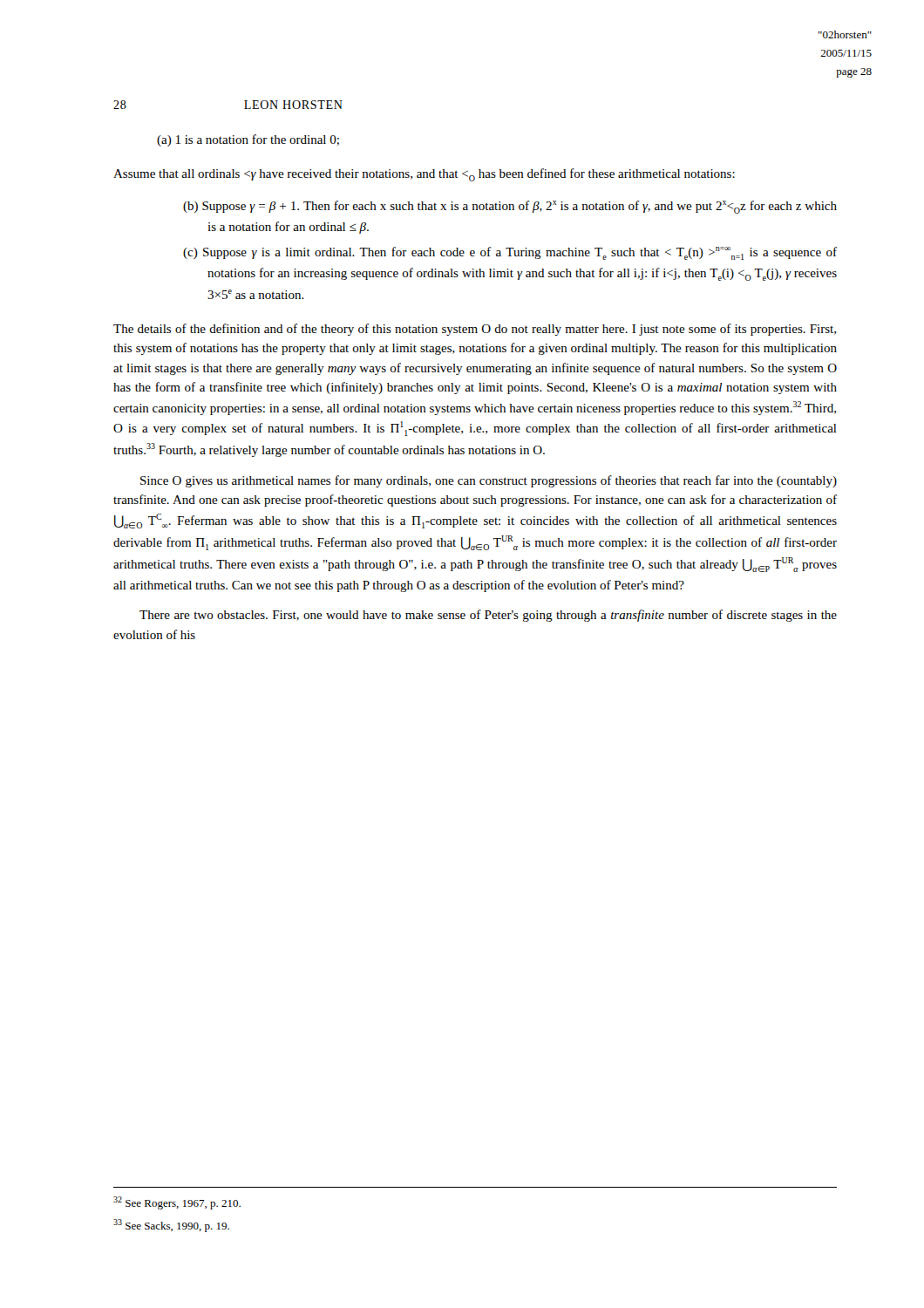
Task: Find the block on this page that starts "Assume that all ordinals <γ have received their"
Action: click(x=475, y=174)
